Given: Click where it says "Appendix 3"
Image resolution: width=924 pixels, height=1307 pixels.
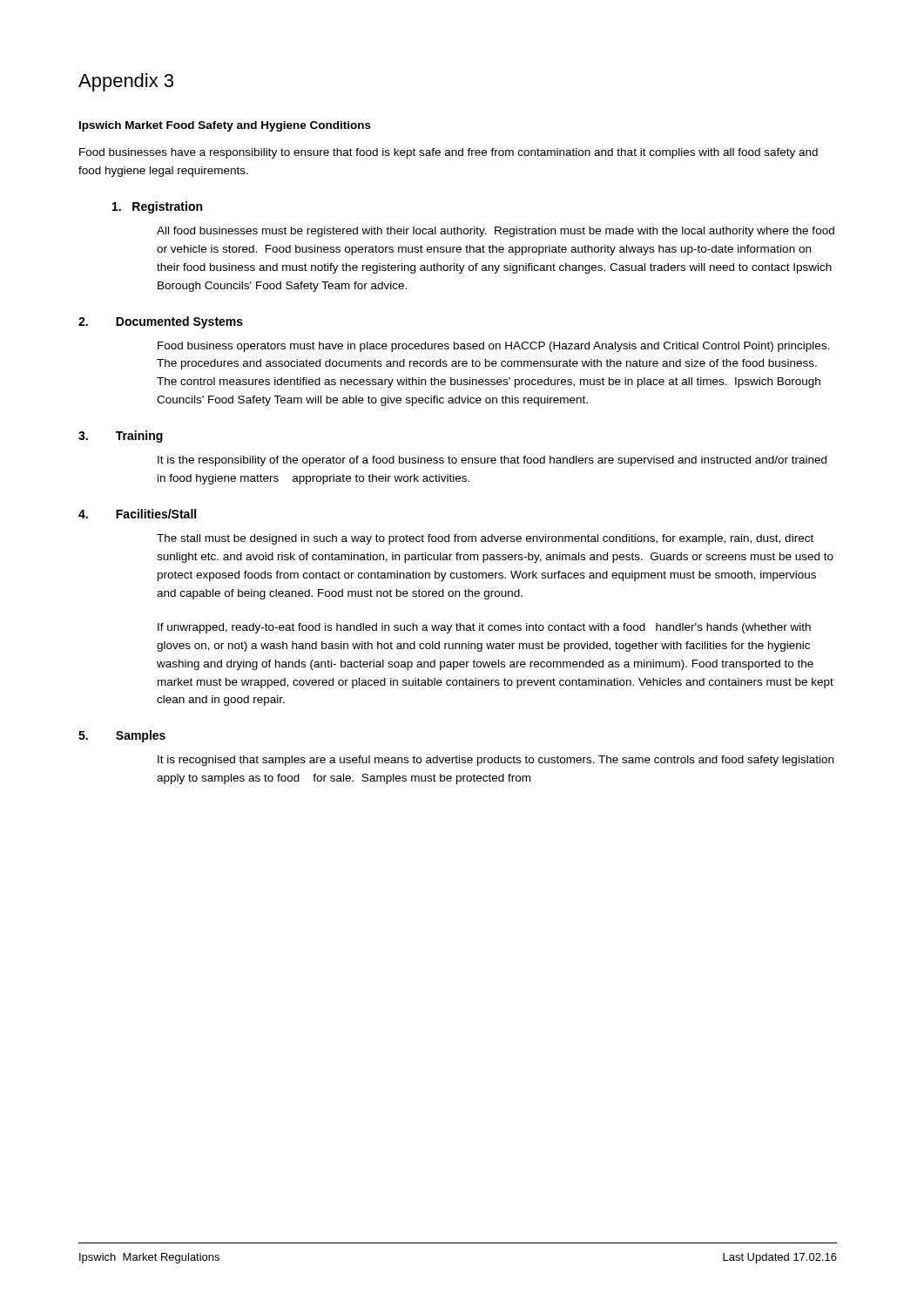Looking at the screenshot, I should 126,81.
